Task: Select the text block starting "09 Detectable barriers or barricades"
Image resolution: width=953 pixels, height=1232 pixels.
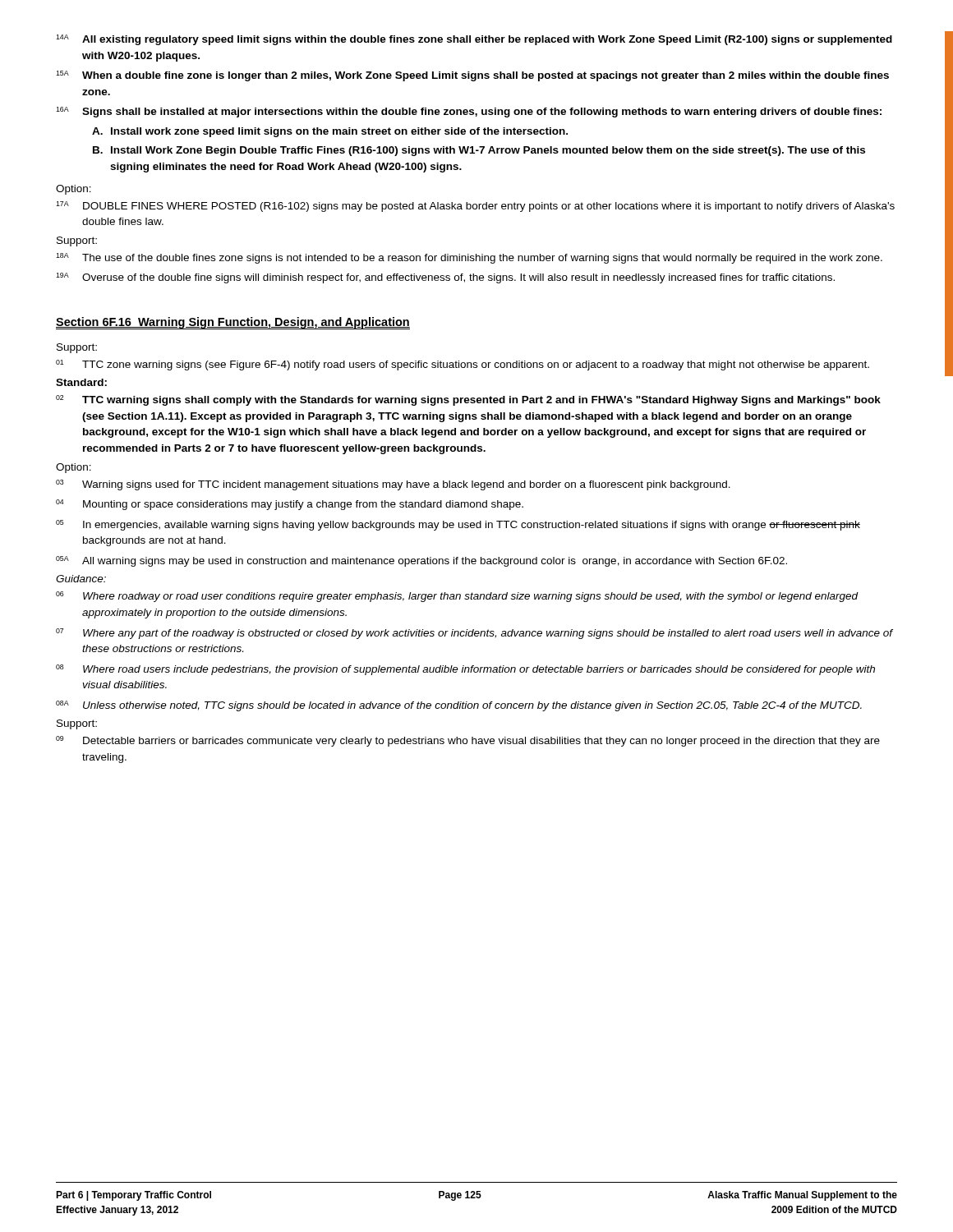Action: coord(476,749)
